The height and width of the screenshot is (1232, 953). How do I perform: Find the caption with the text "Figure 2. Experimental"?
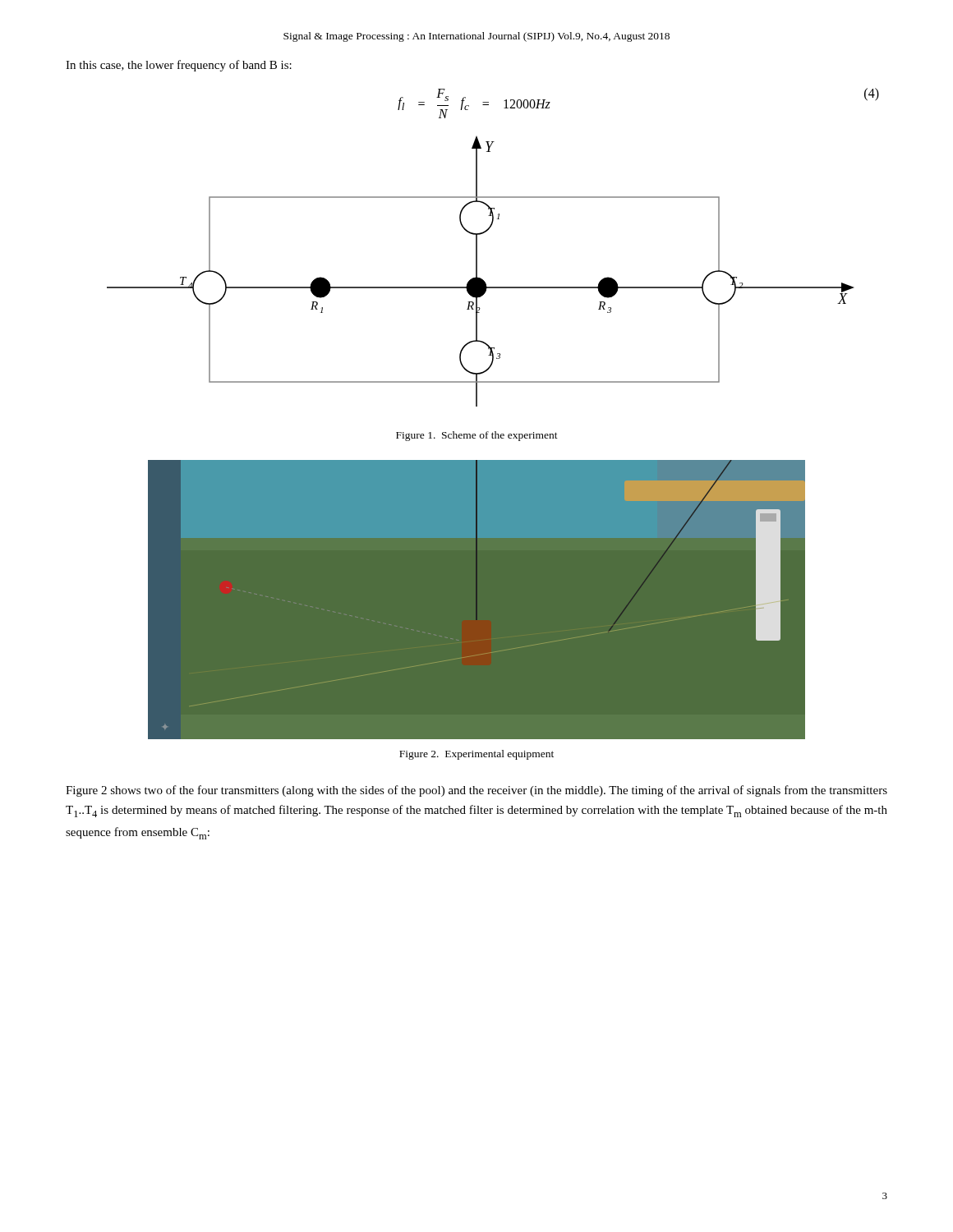click(476, 754)
